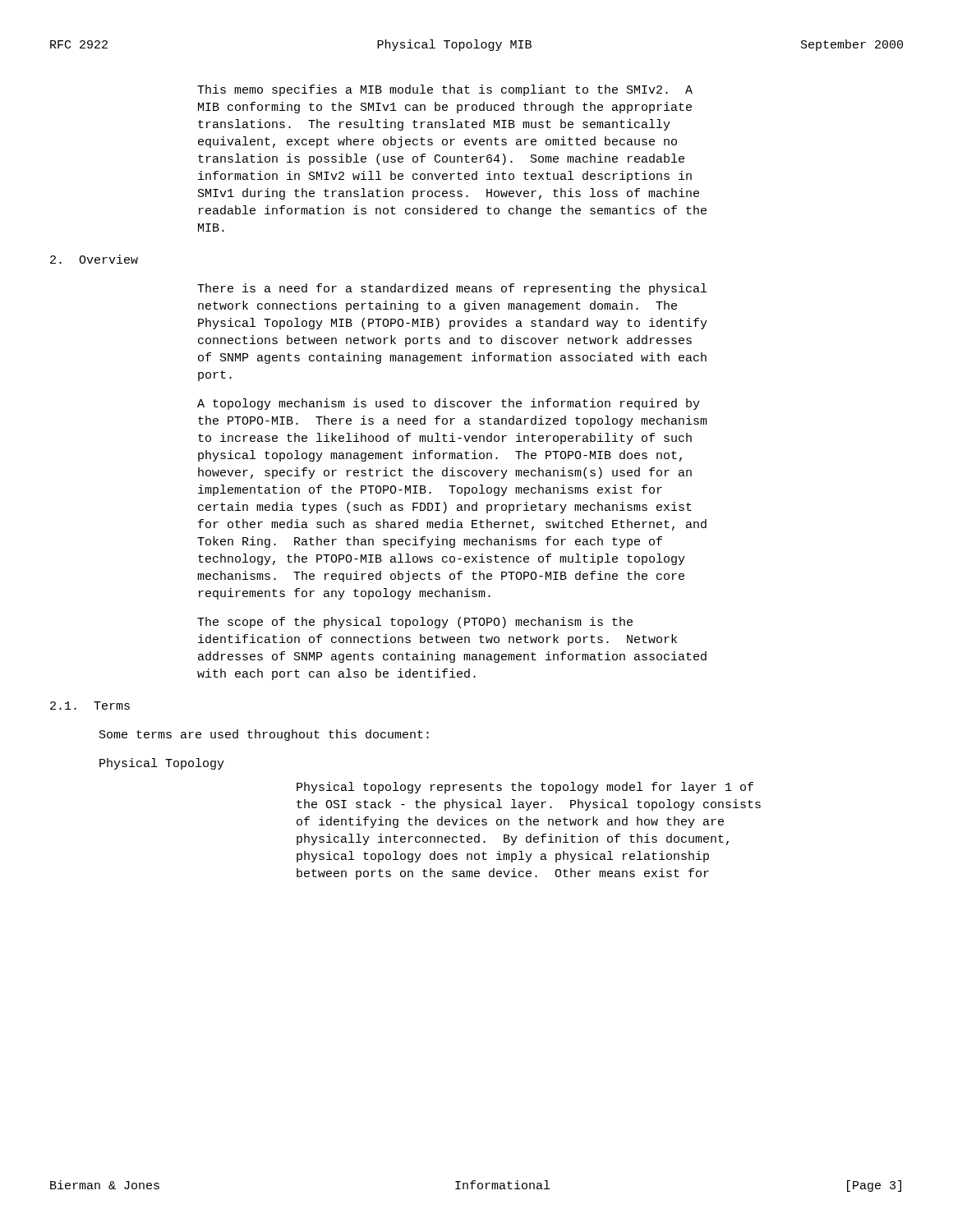Find "Some terms are used throughout this document:" on this page
This screenshot has height=1232, width=953.
tap(265, 736)
